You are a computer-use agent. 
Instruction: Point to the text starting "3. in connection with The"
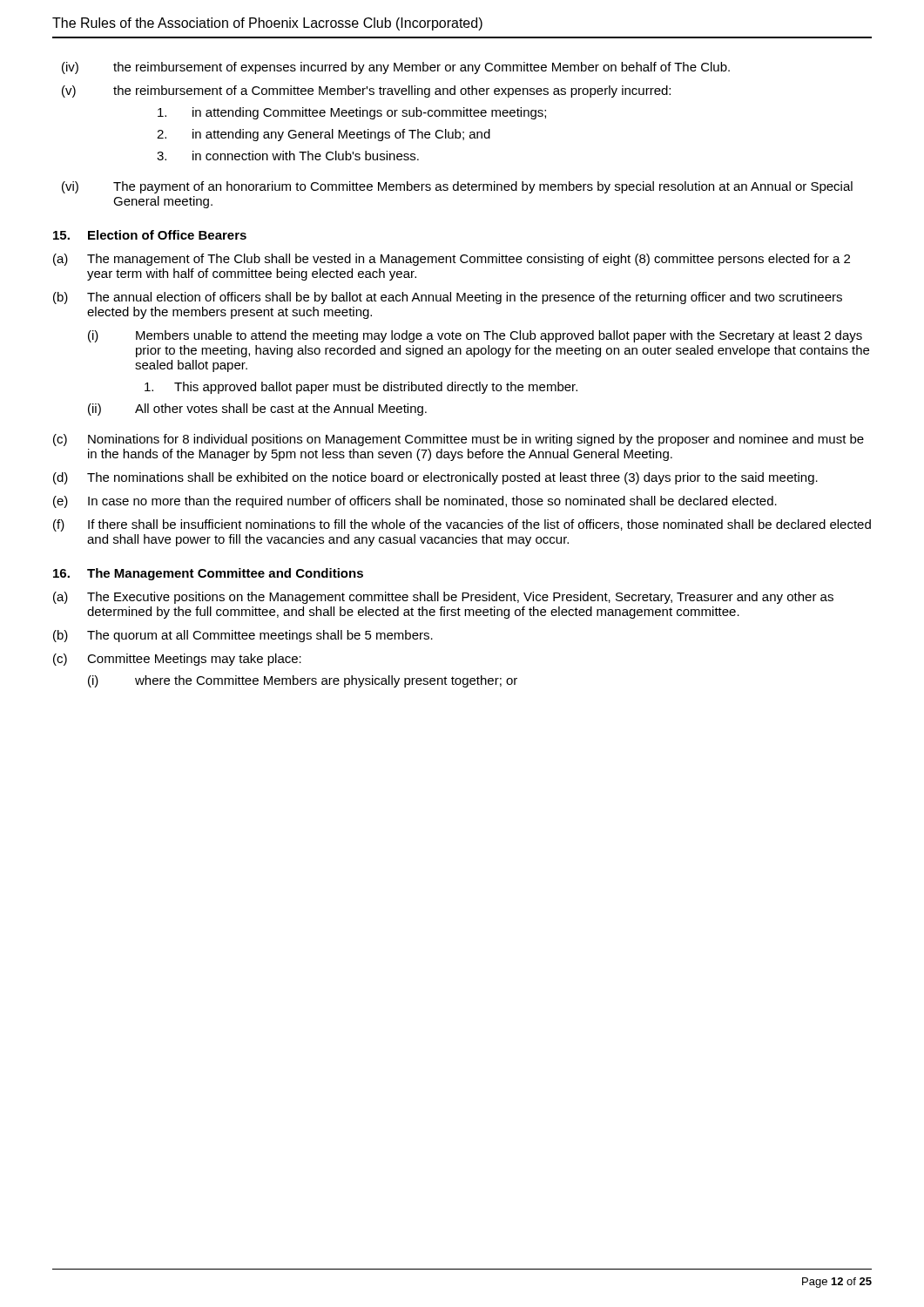(x=288, y=156)
